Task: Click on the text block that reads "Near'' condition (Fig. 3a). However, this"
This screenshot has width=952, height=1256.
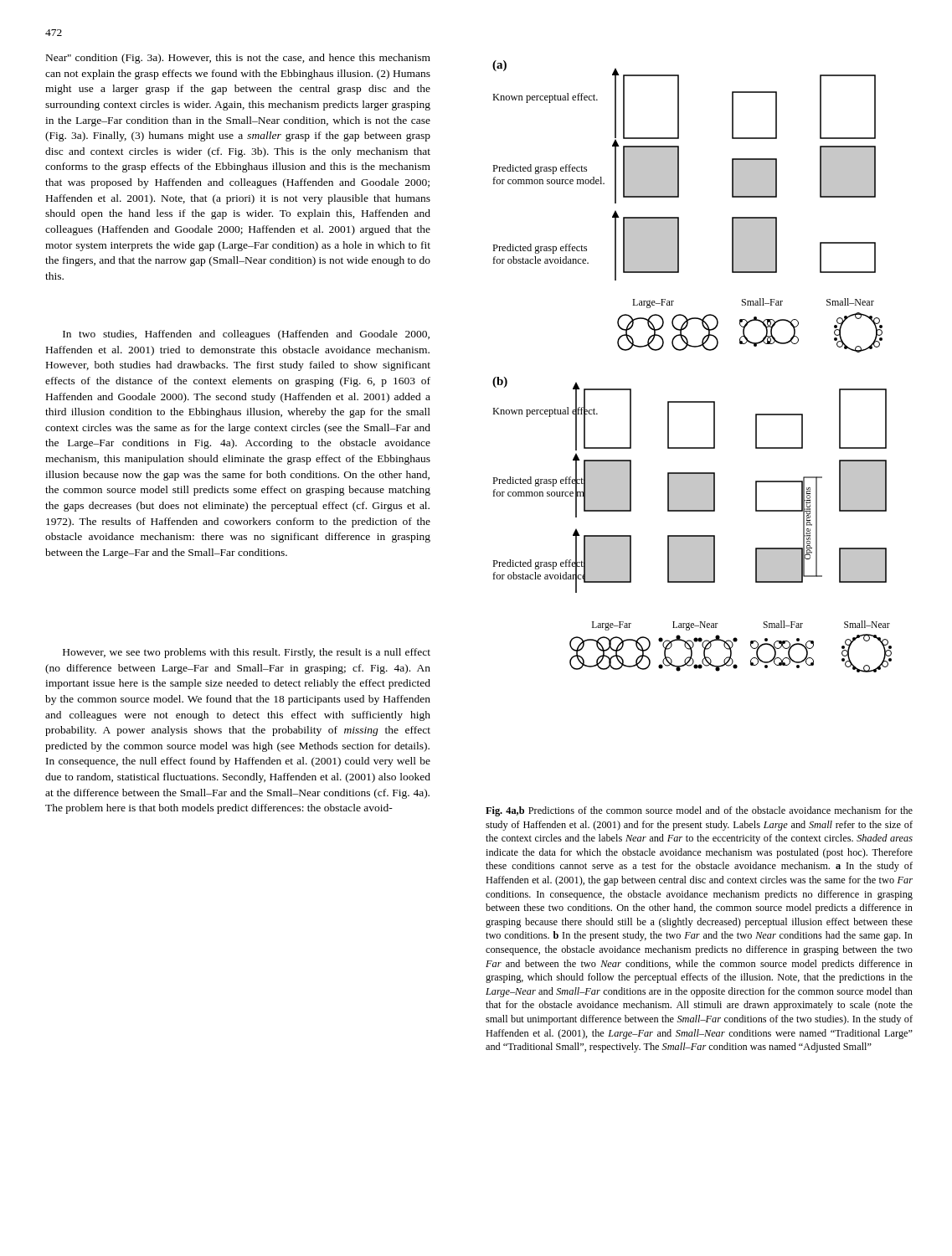Action: pos(238,167)
